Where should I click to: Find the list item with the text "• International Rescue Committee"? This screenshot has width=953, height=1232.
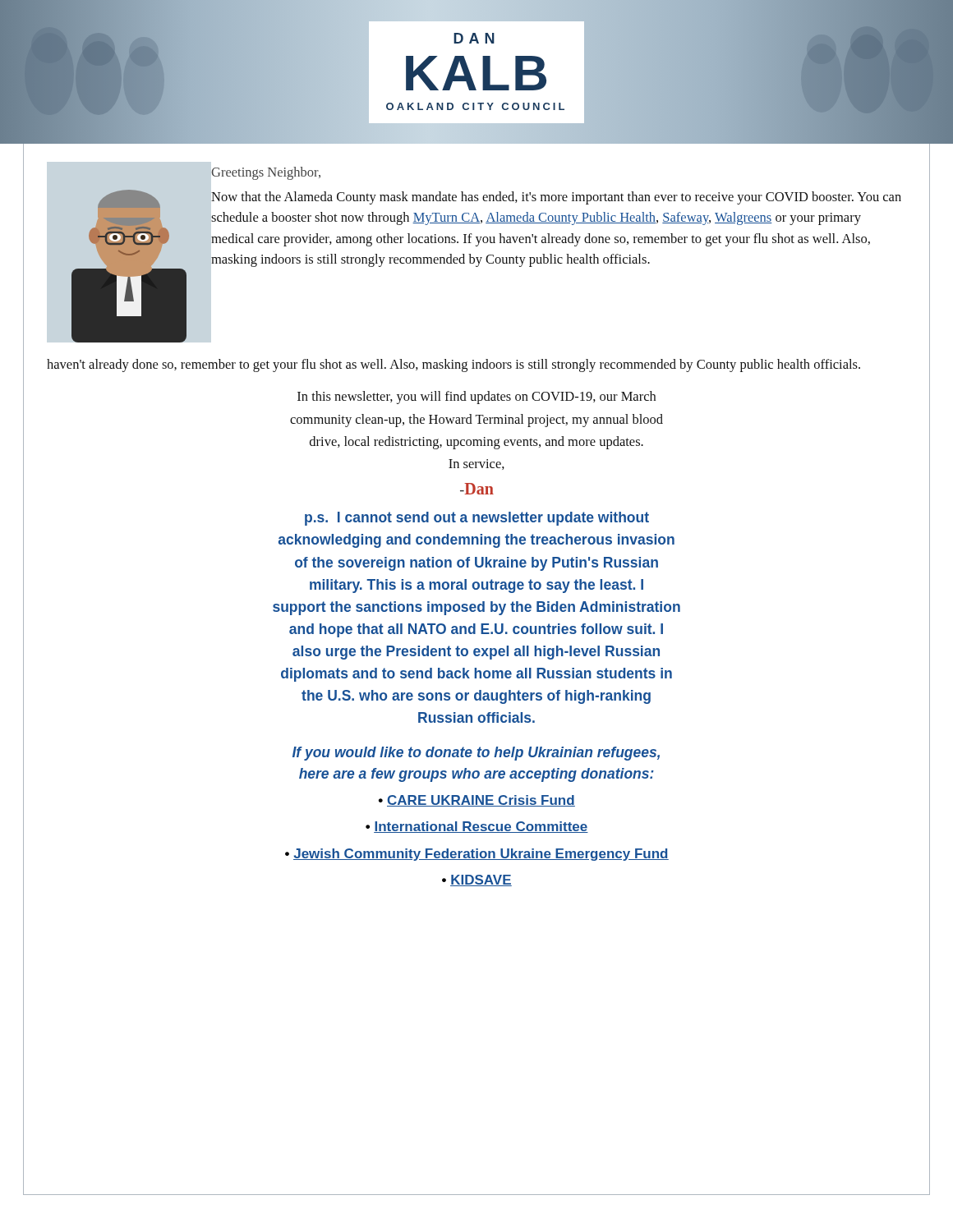click(476, 827)
